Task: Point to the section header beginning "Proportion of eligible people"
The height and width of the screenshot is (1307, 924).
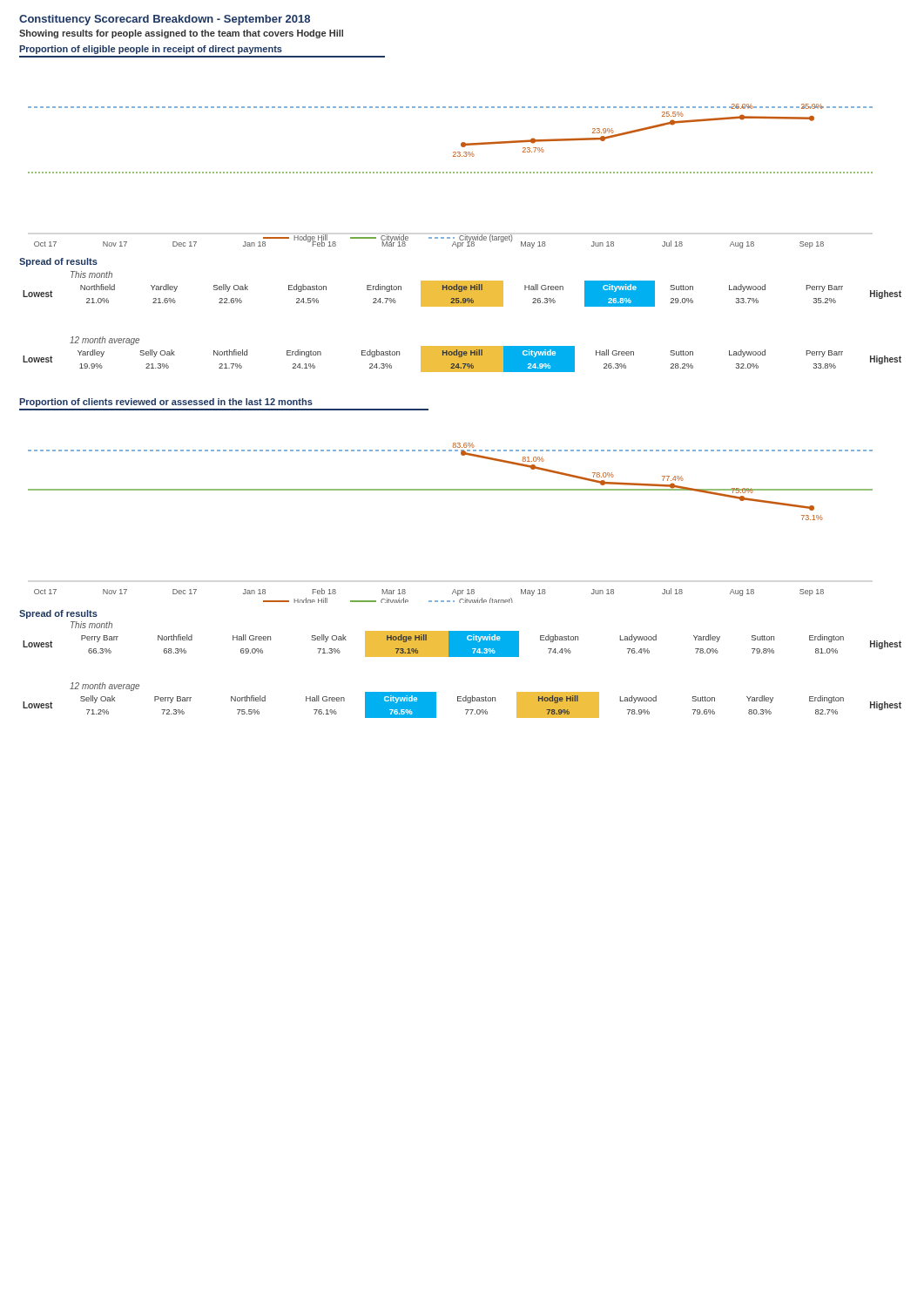Action: (x=151, y=49)
